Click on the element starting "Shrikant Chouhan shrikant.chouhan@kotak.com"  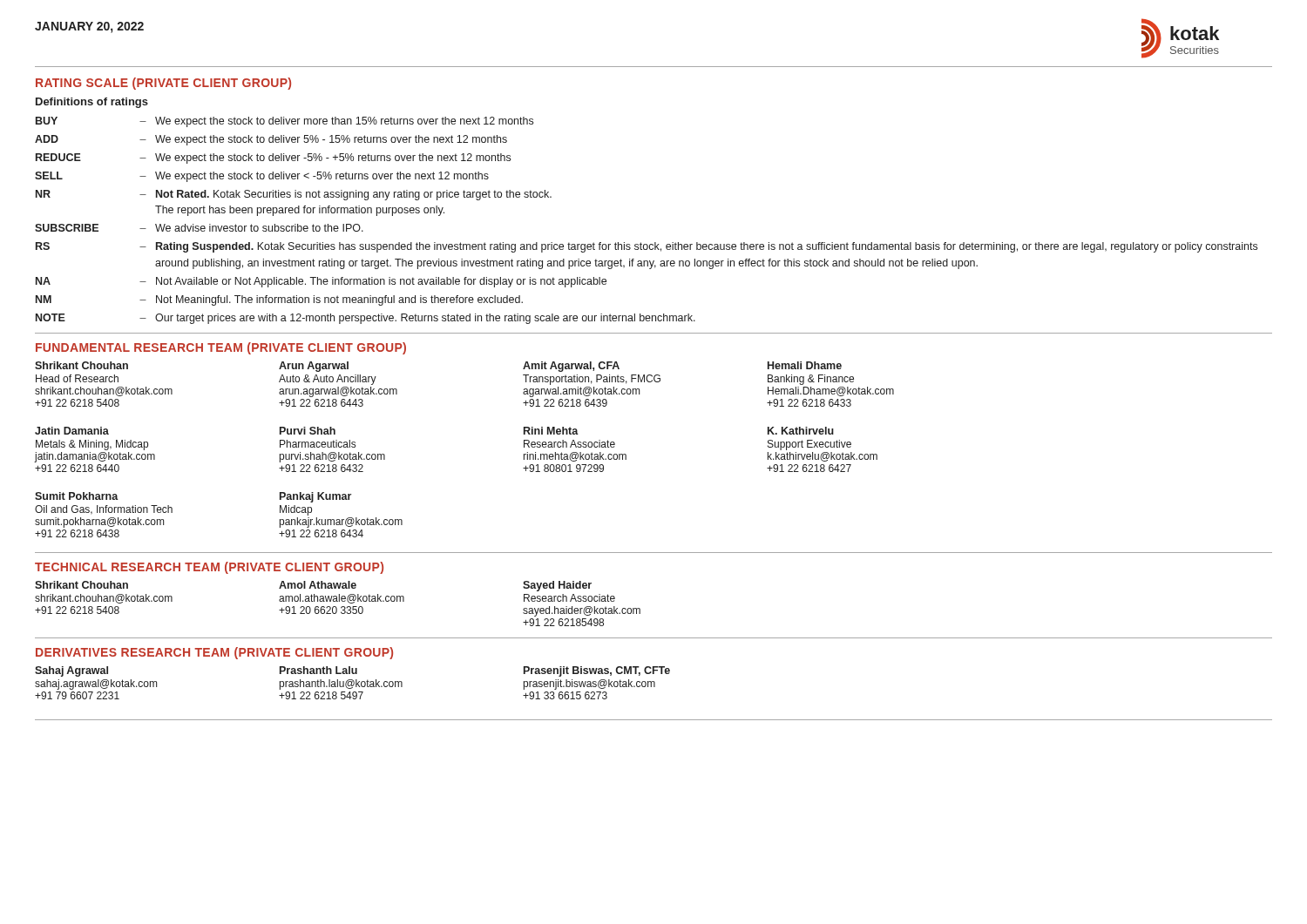[139, 597]
